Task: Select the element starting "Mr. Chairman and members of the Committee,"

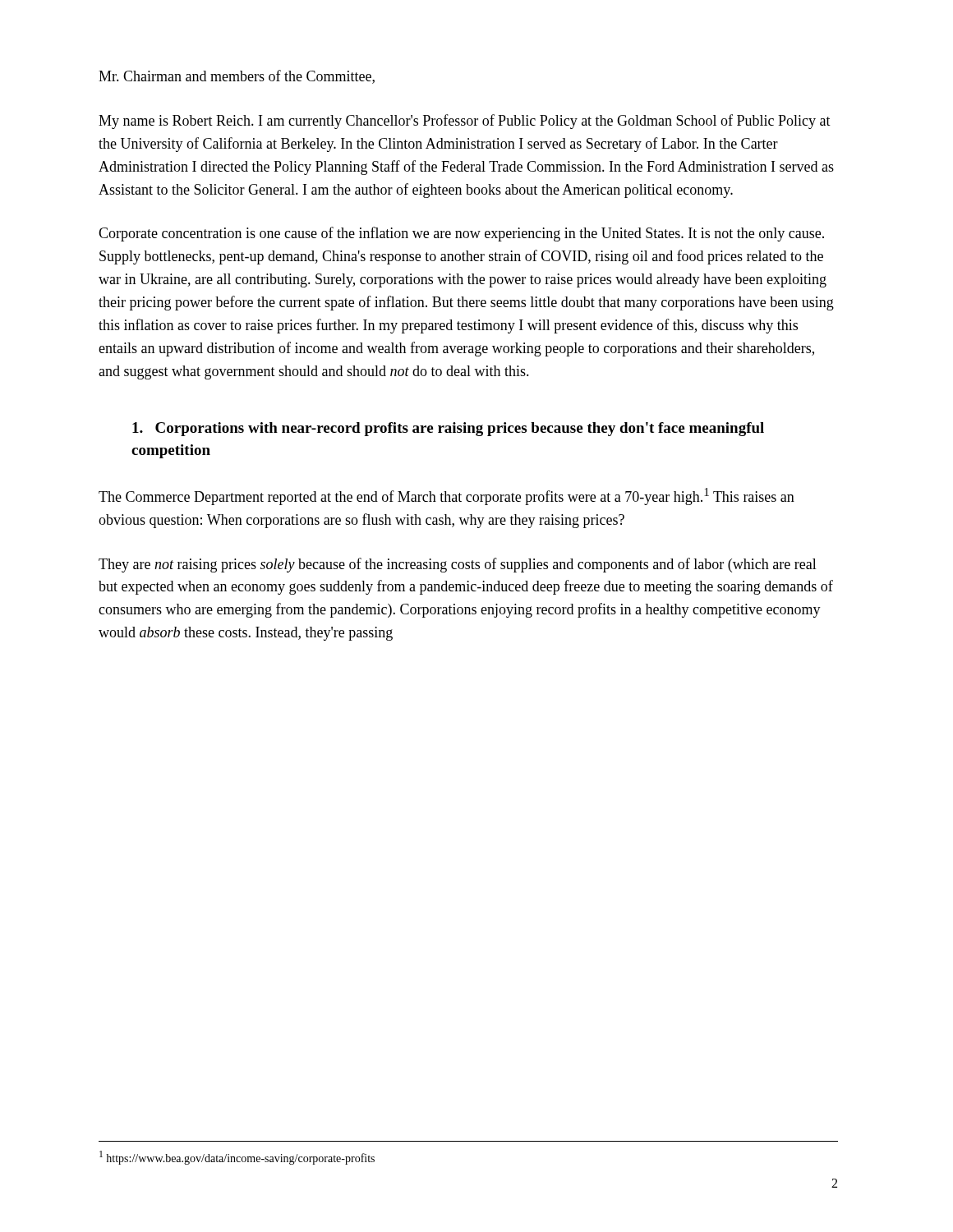Action: tap(237, 76)
